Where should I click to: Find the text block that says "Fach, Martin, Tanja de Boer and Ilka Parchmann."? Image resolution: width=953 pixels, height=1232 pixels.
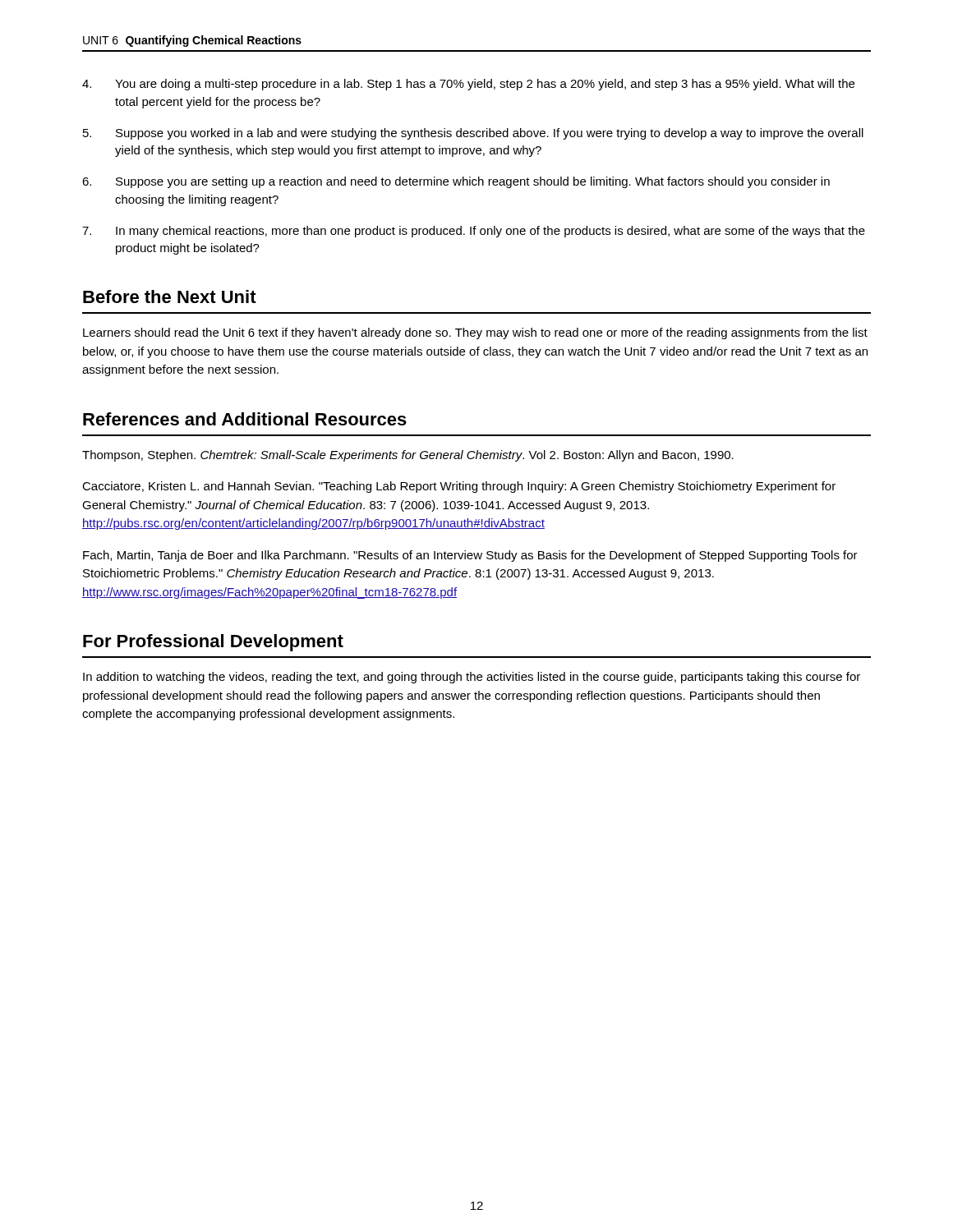coord(470,573)
